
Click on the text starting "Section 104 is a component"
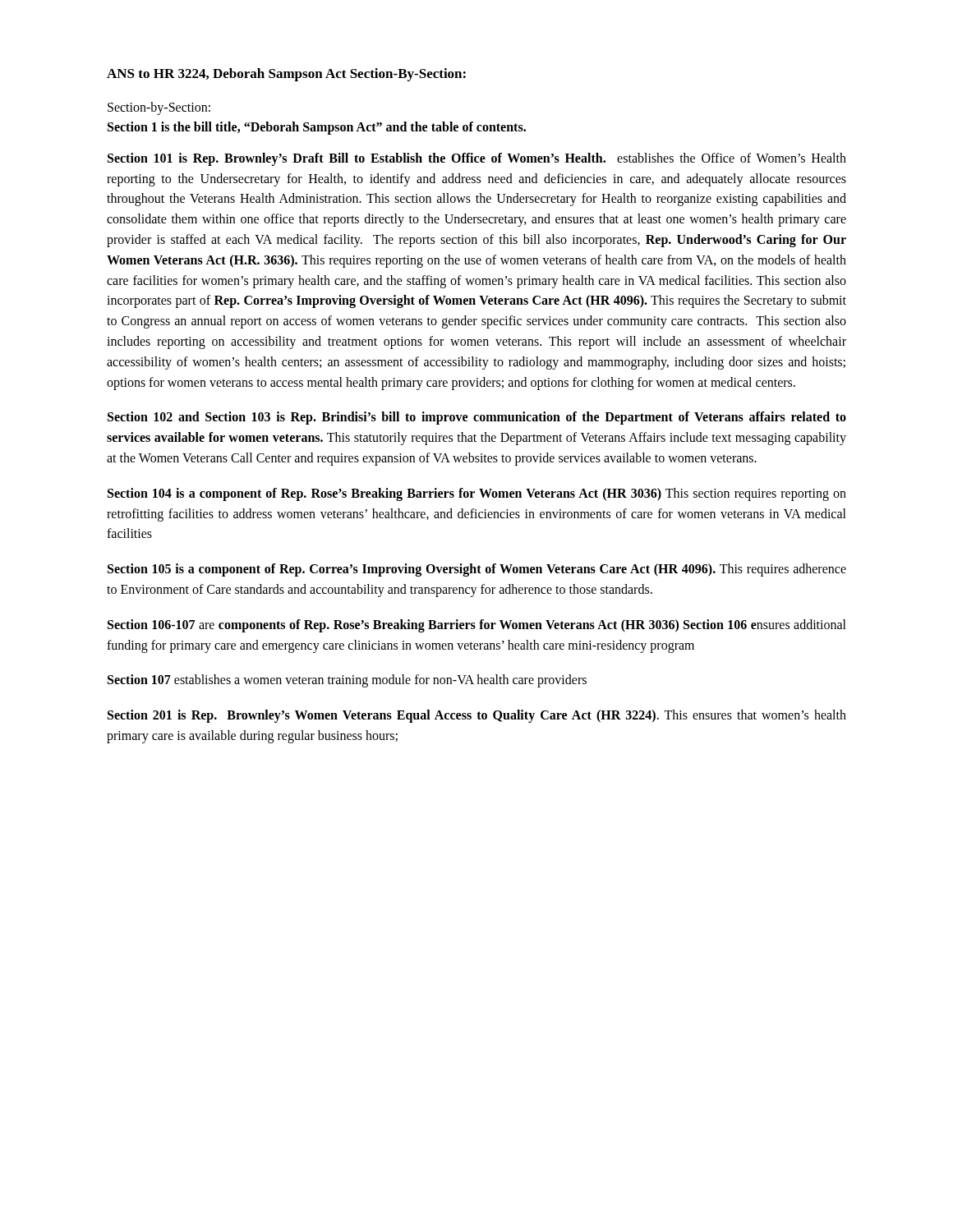[476, 513]
